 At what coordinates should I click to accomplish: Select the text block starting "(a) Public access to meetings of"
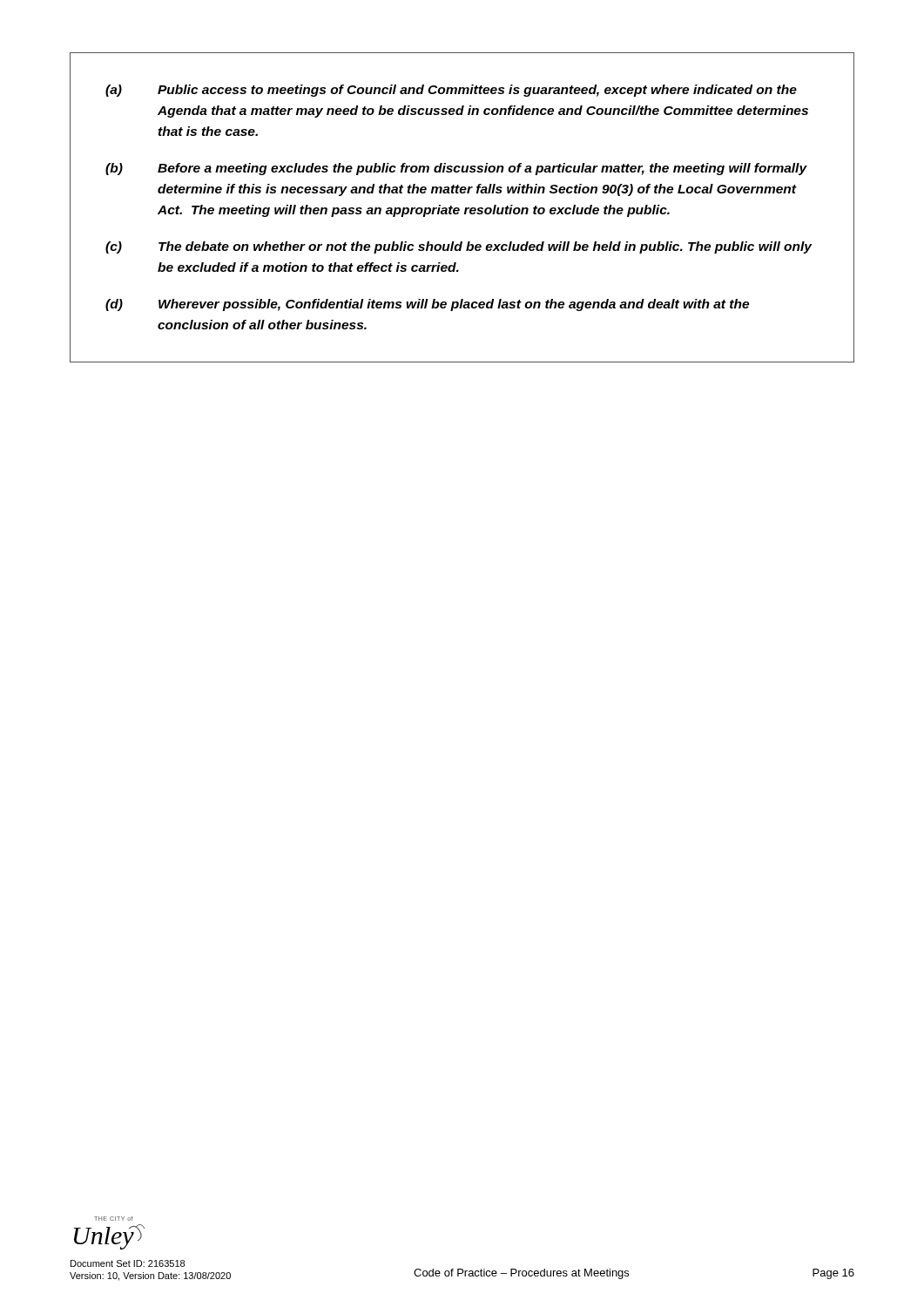click(462, 111)
